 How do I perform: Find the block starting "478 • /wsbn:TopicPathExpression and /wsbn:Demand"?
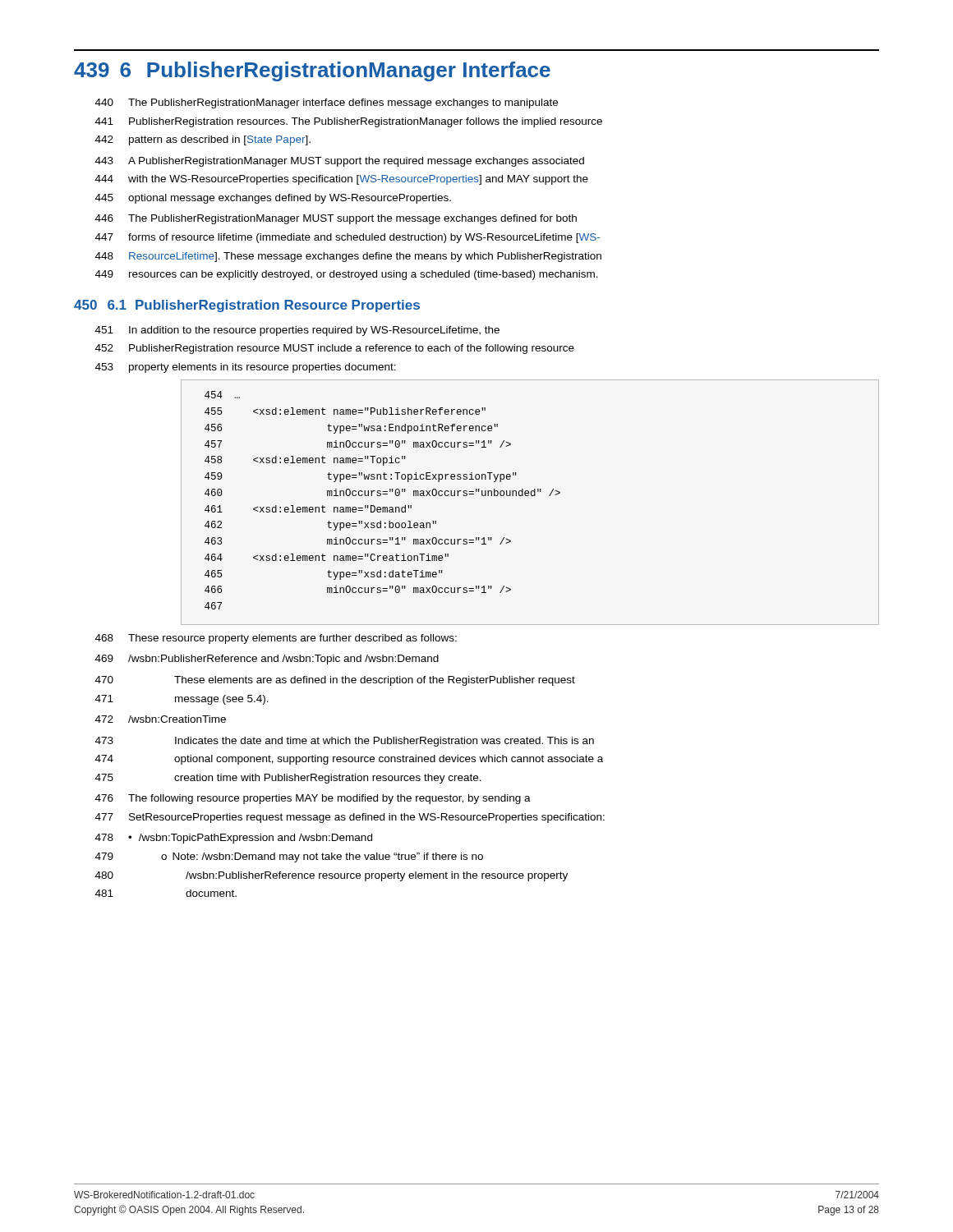[234, 839]
